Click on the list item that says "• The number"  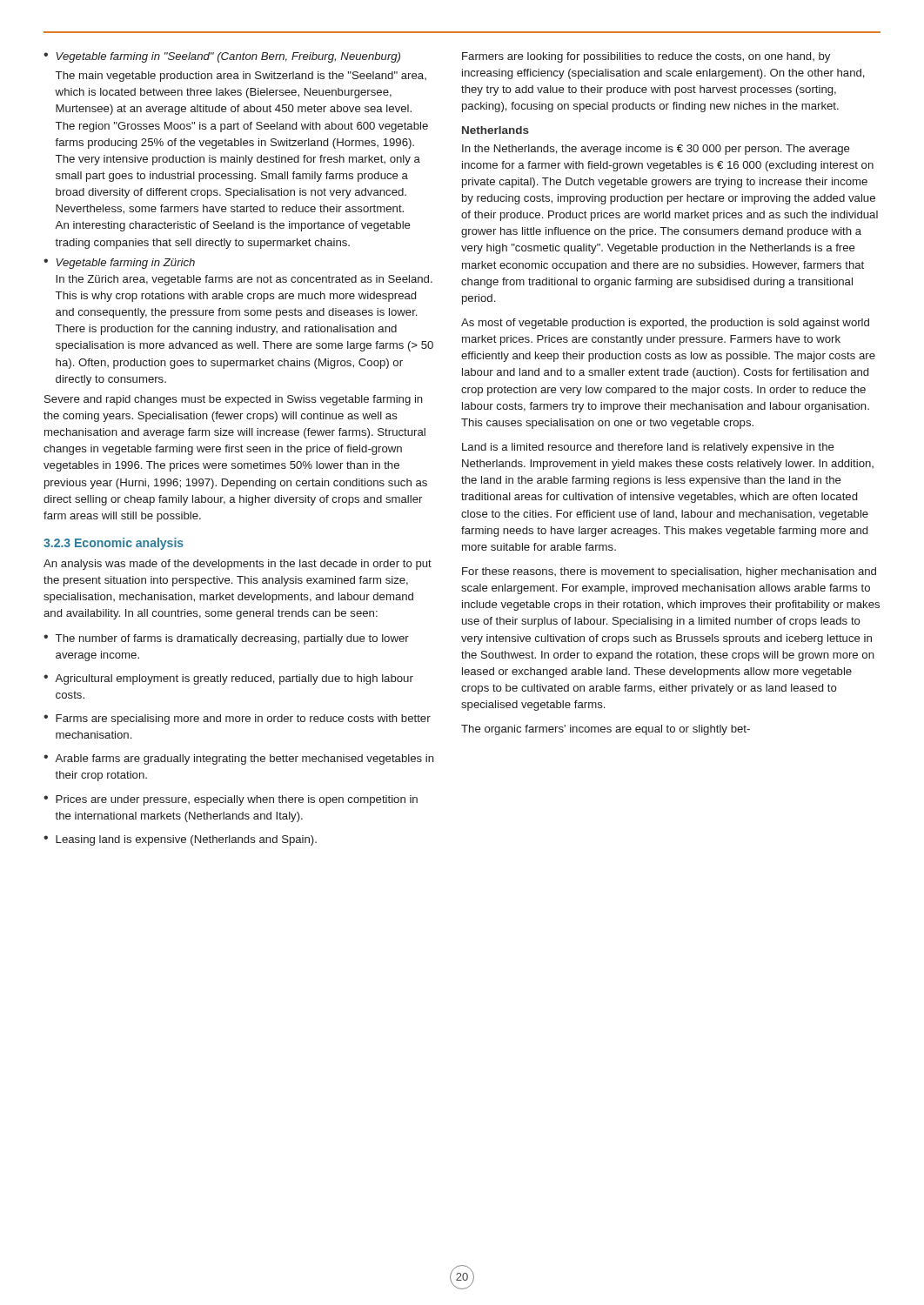[x=239, y=646]
